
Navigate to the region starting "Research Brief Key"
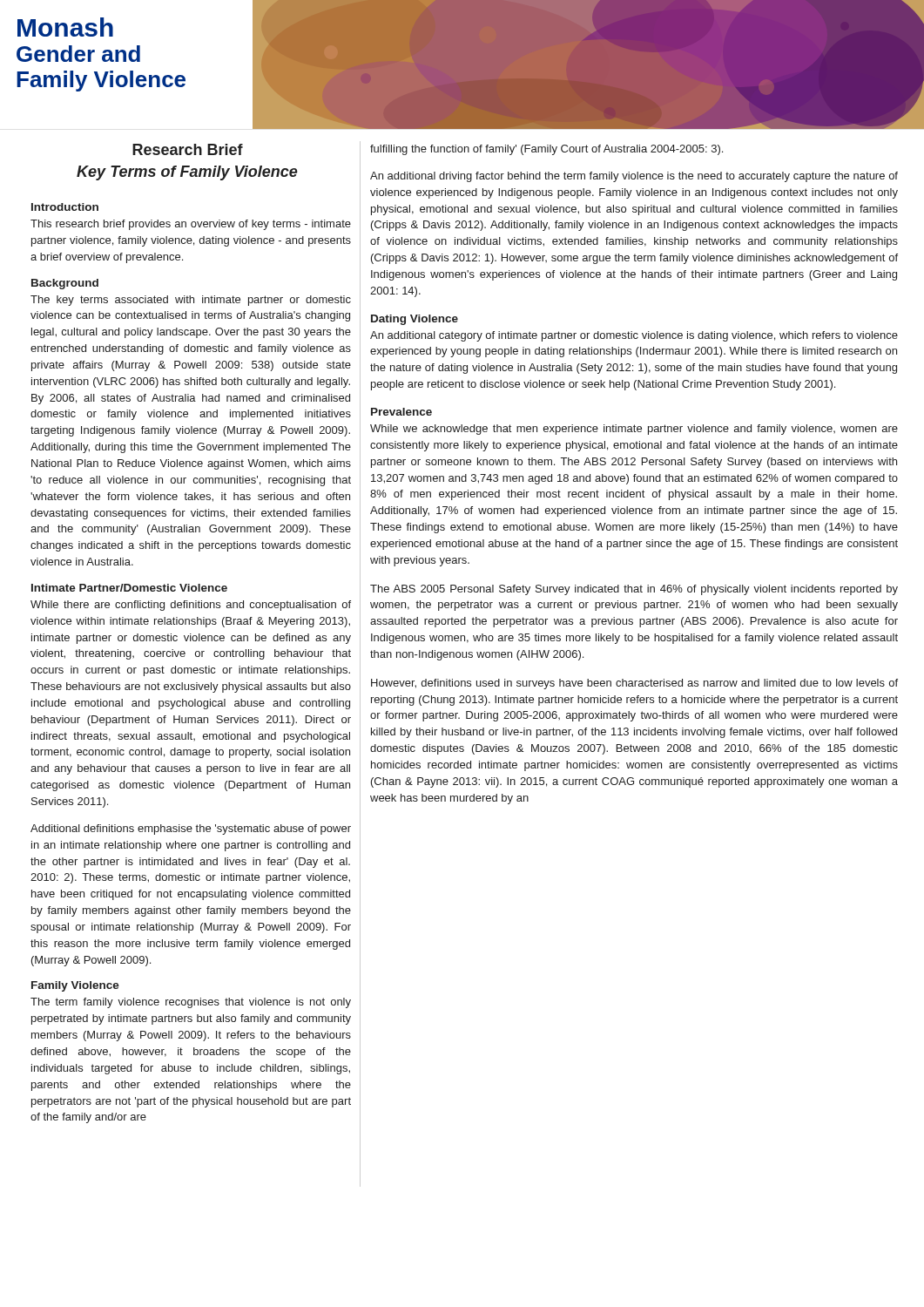coord(187,161)
